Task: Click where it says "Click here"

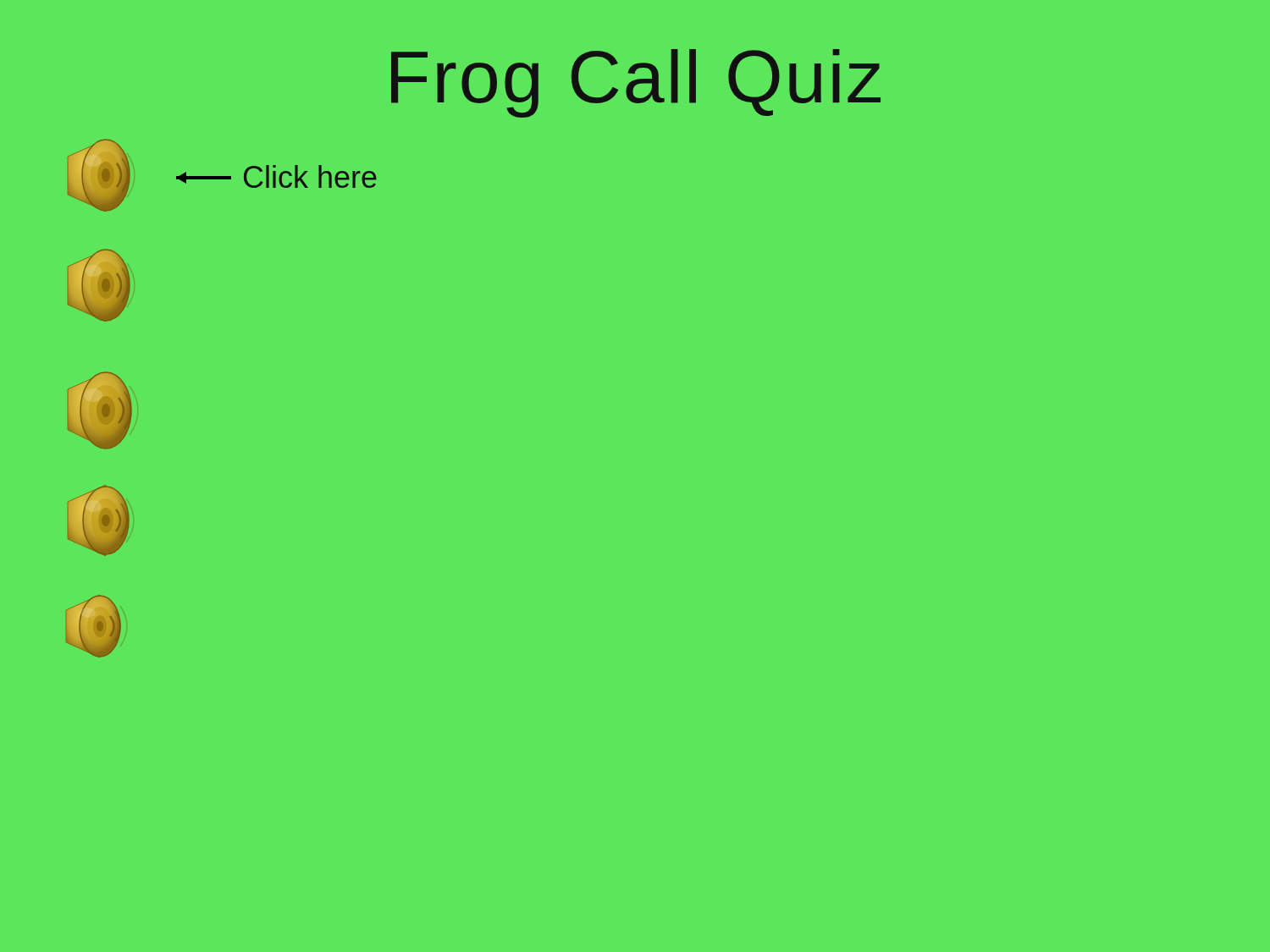Action: click(310, 177)
